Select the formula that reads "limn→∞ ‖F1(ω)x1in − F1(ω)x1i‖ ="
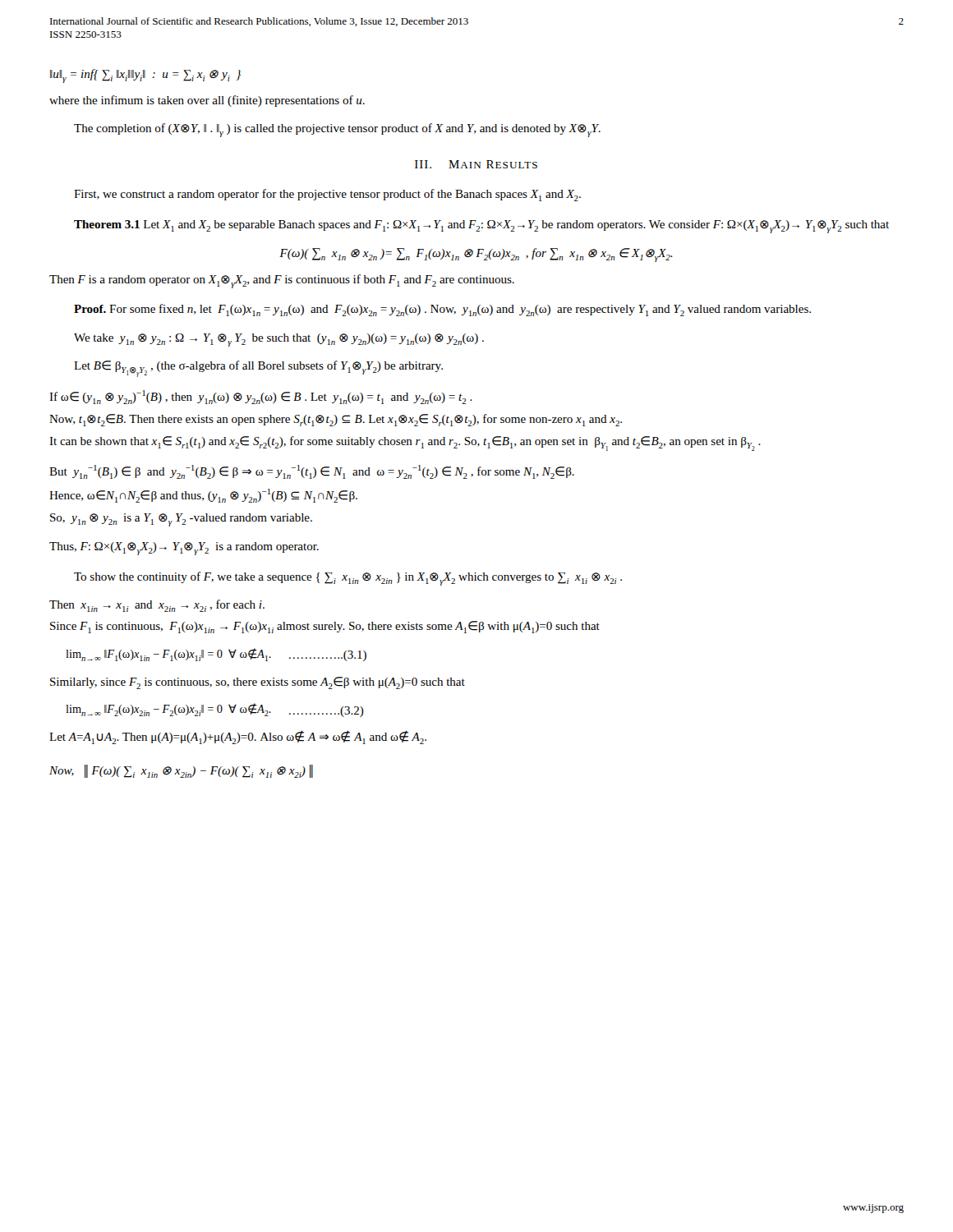This screenshot has width=953, height=1232. coord(216,655)
